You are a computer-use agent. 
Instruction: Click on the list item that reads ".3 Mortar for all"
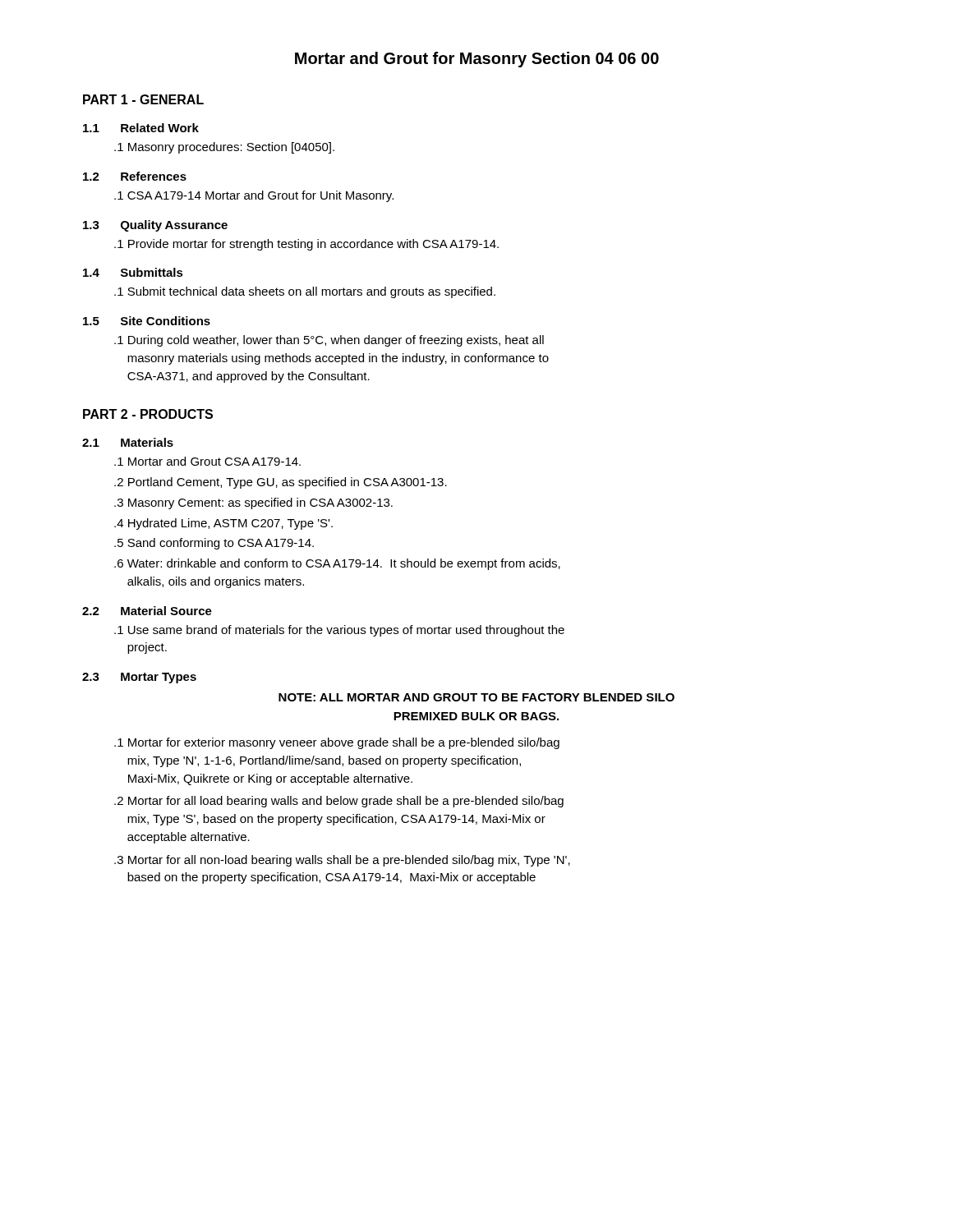(x=342, y=868)
